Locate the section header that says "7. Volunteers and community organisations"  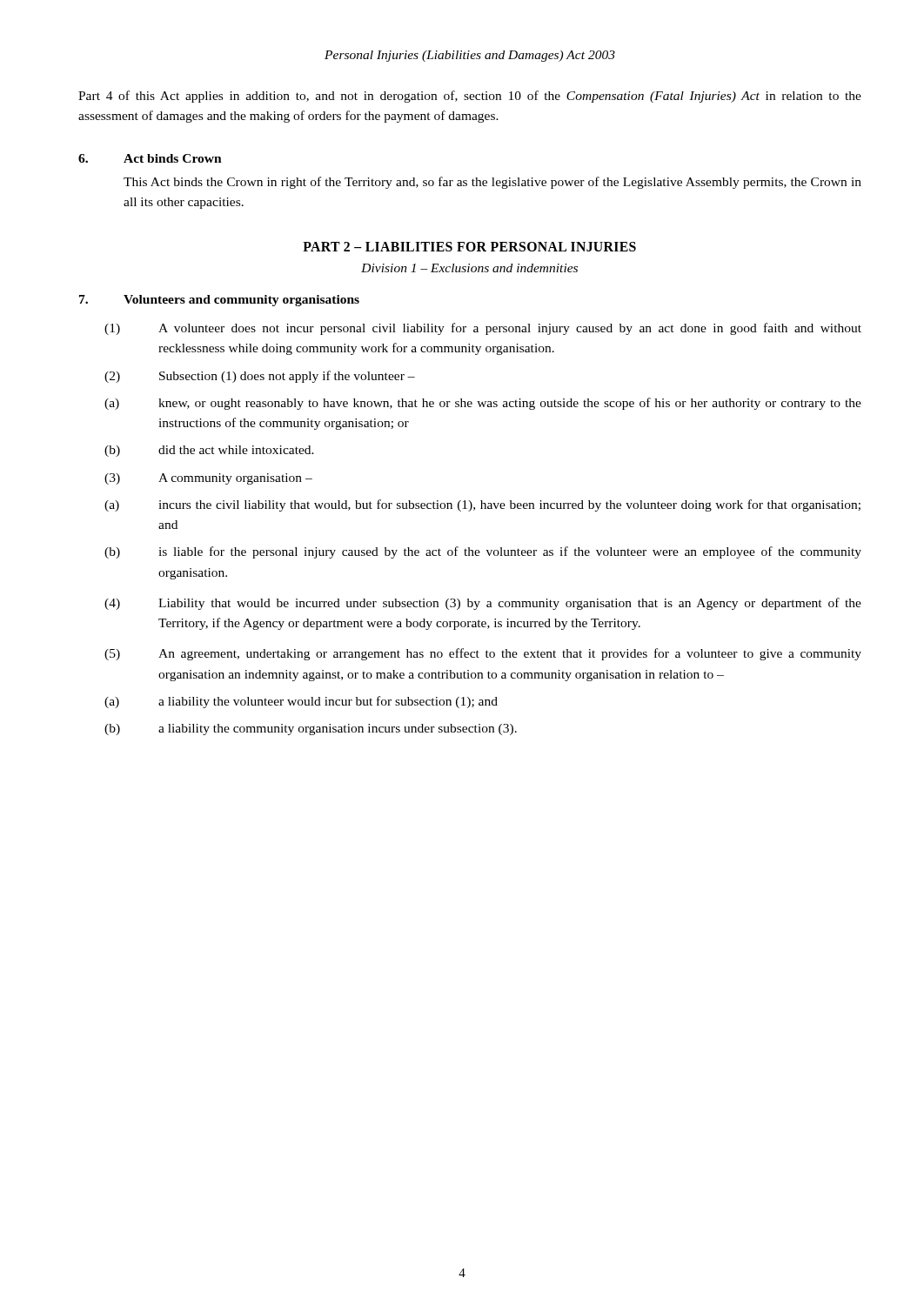[219, 299]
